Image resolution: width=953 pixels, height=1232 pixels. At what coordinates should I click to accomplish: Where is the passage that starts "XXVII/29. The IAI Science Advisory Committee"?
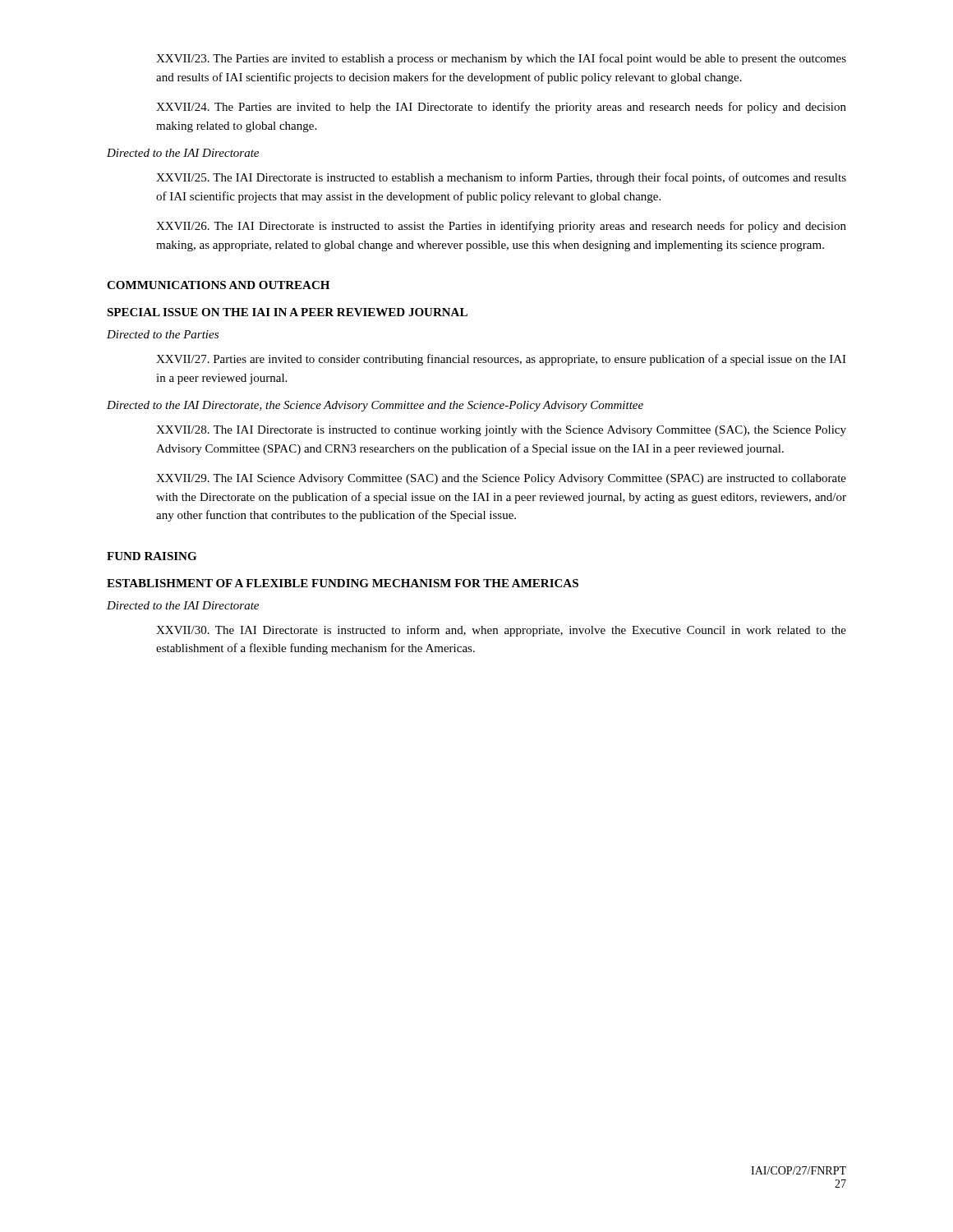tap(501, 496)
